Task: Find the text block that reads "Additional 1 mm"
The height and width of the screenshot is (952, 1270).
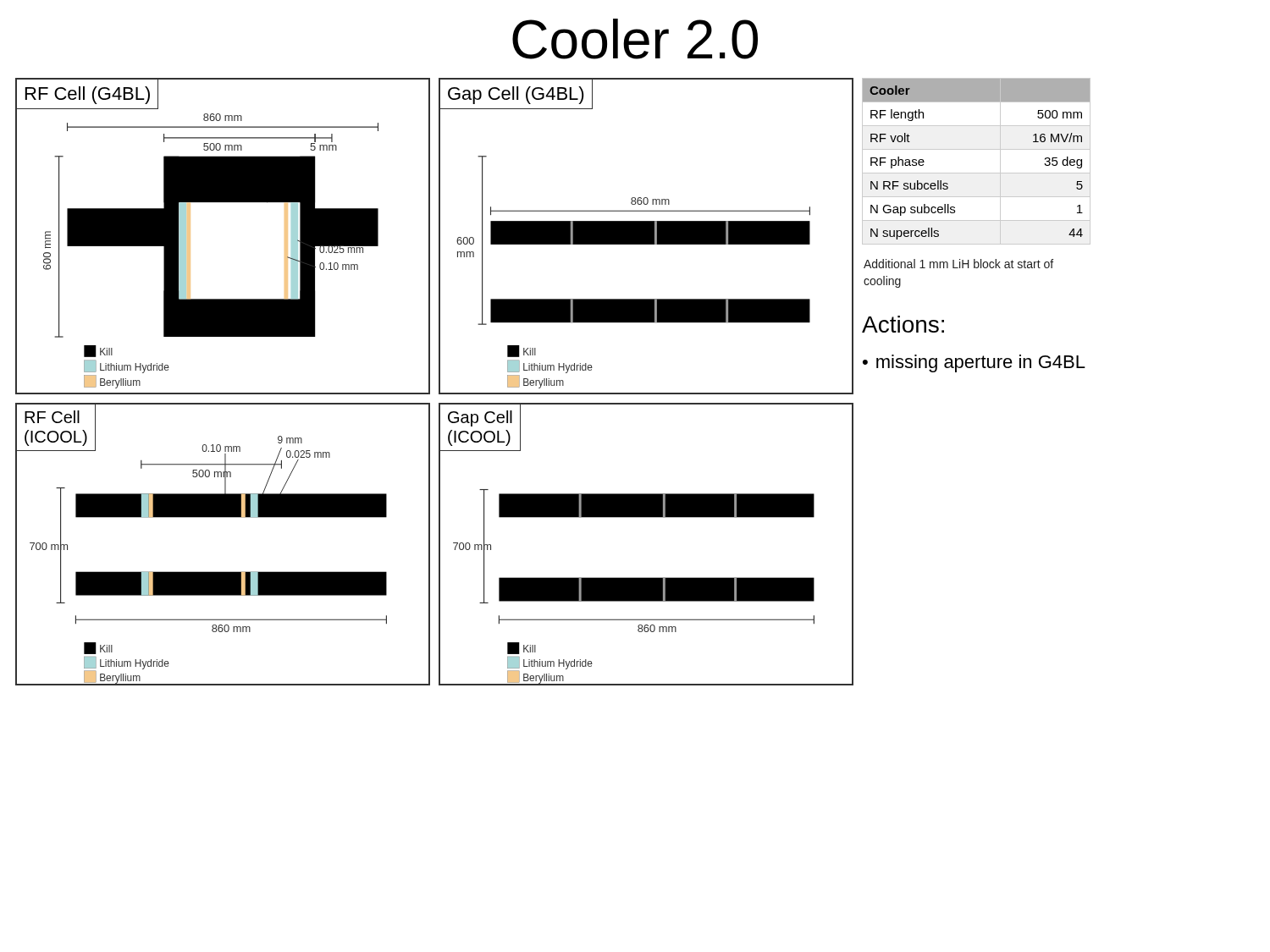Action: coord(958,272)
